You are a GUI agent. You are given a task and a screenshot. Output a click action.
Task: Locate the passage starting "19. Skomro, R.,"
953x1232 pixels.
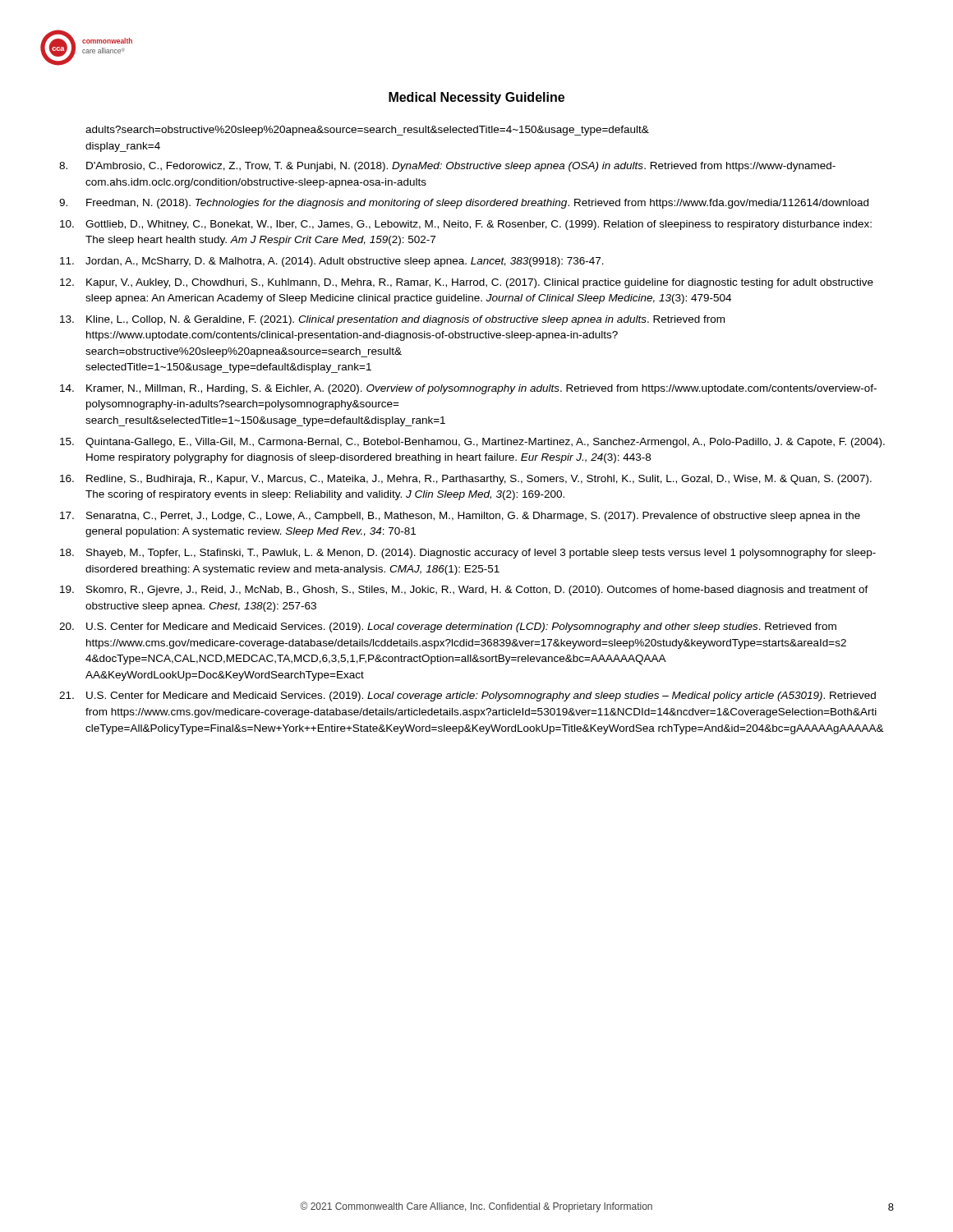(476, 598)
